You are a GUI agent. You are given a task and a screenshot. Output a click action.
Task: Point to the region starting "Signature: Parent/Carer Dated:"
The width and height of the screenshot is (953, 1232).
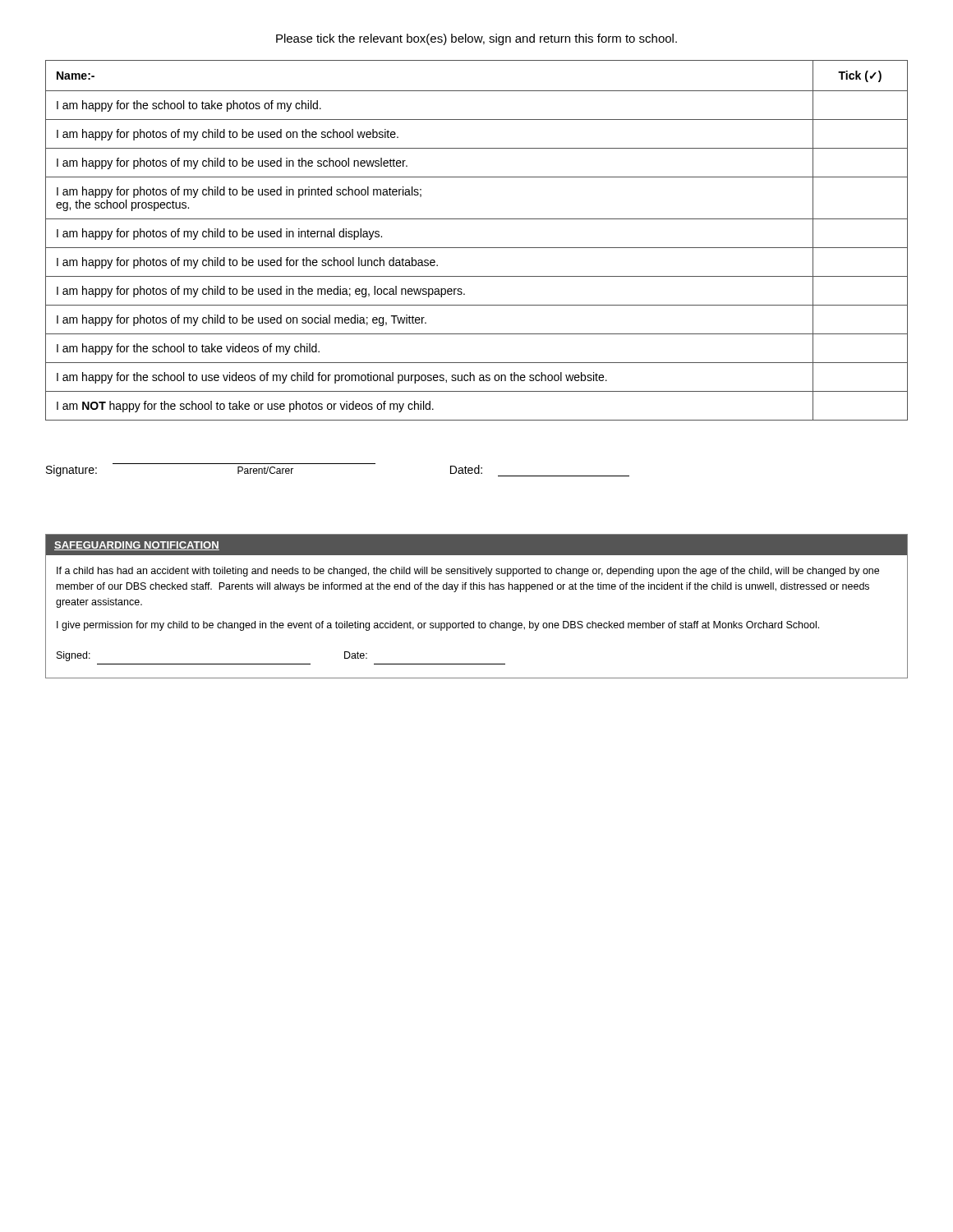pyautogui.click(x=476, y=463)
